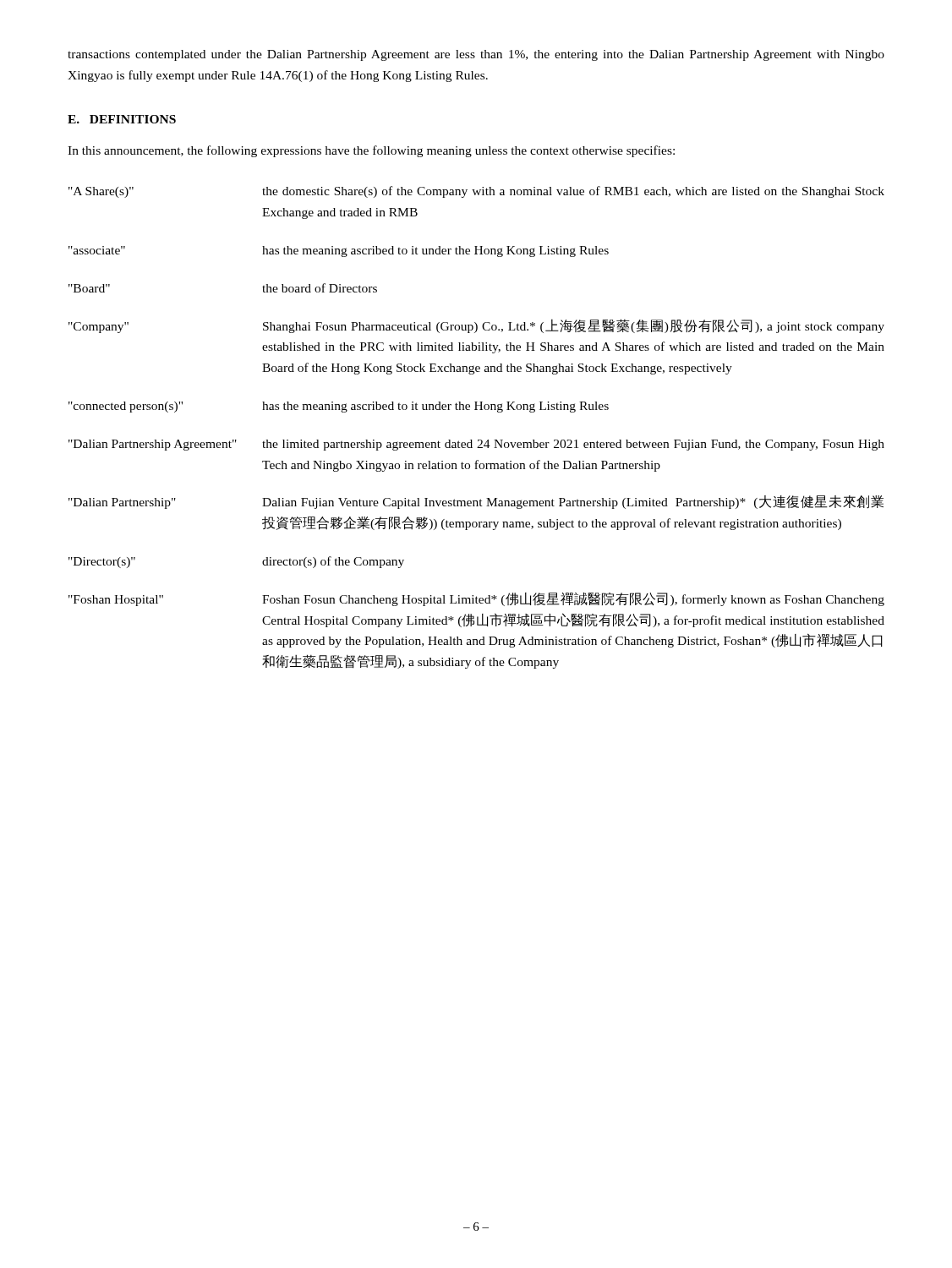Click on the list item that says ""Dalian Partnership Agreement" the limited partnership"
Screen dimensions: 1268x952
[476, 458]
